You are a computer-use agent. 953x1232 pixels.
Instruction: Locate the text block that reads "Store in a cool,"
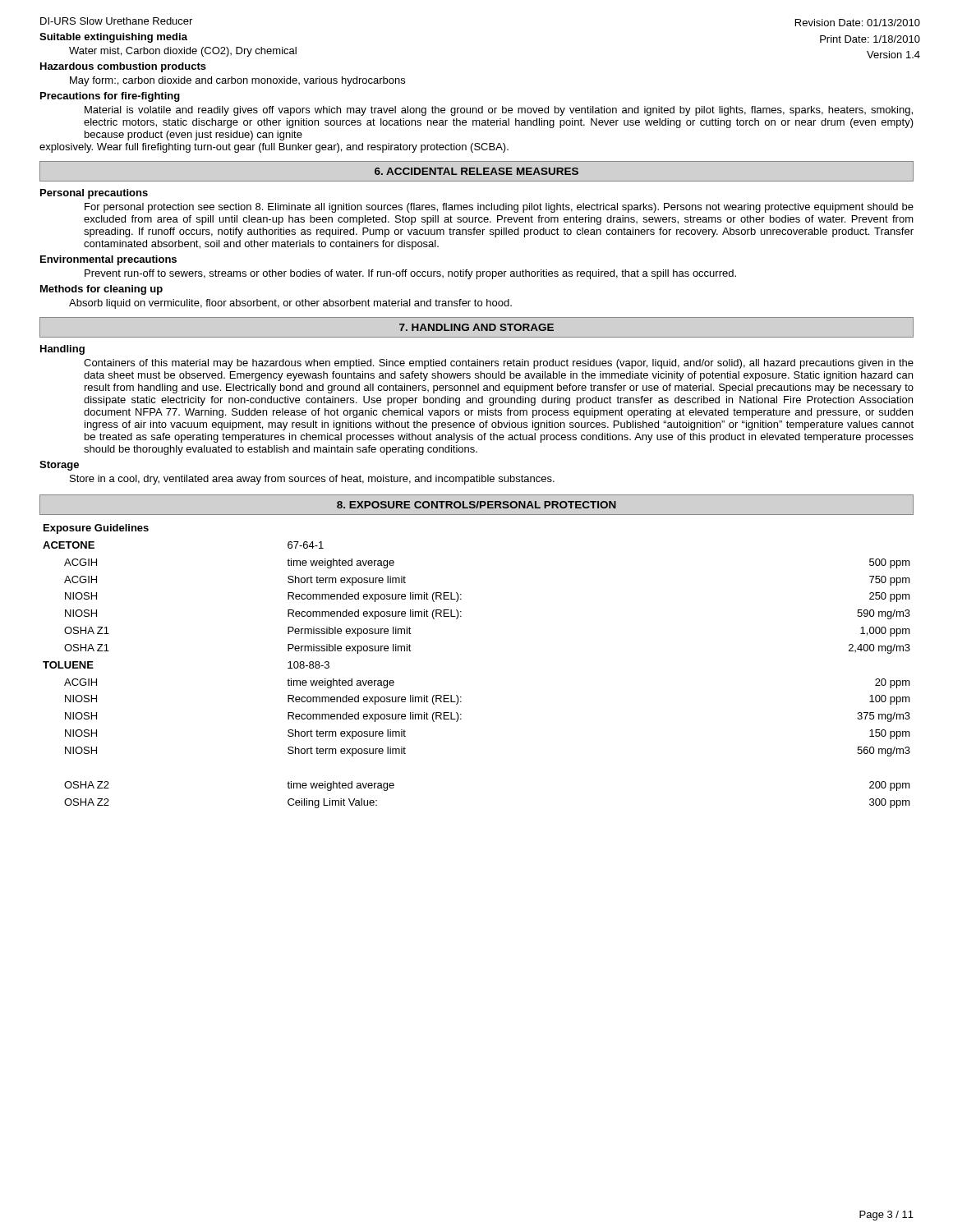coord(312,478)
